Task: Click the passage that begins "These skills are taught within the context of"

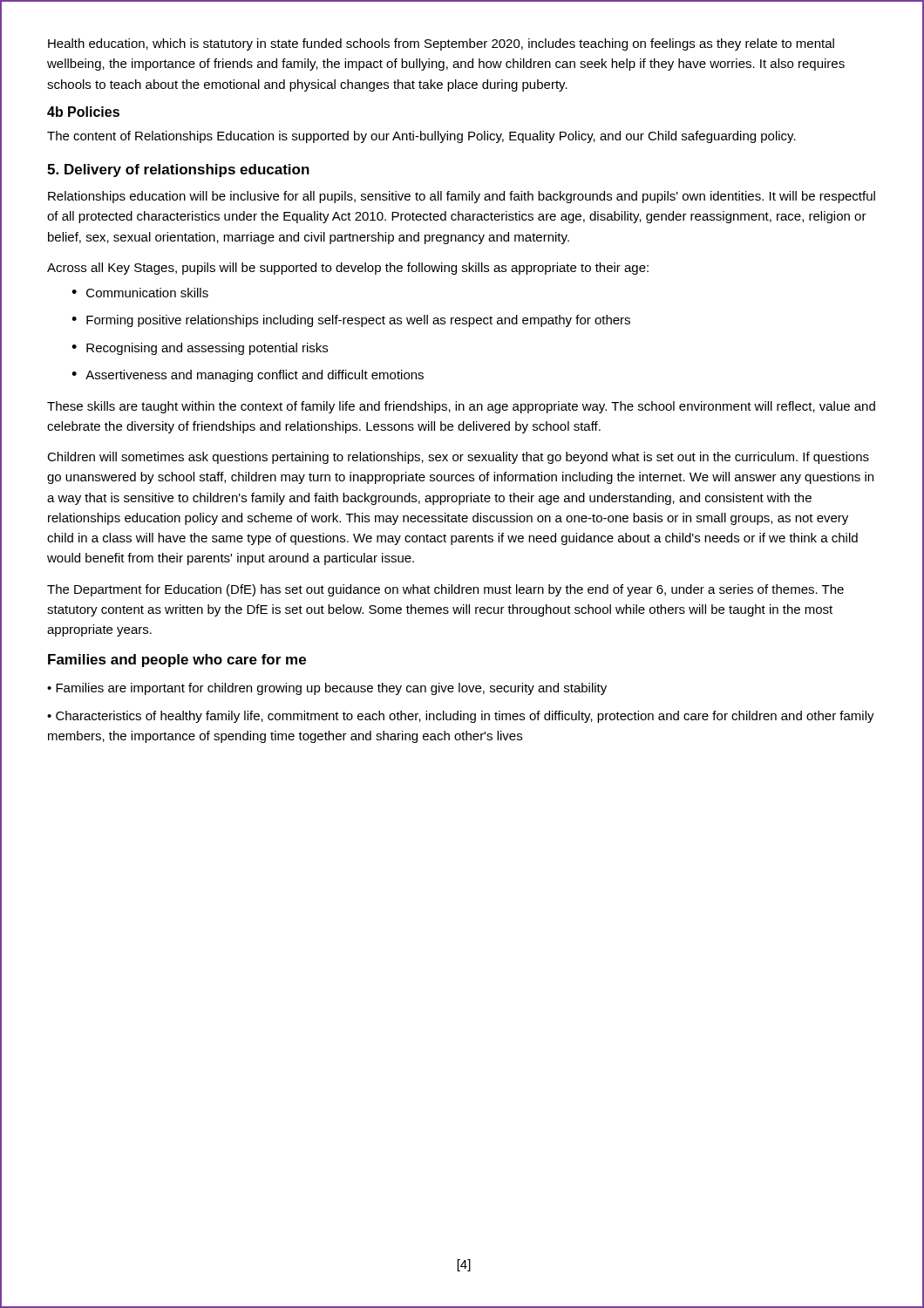Action: [461, 416]
